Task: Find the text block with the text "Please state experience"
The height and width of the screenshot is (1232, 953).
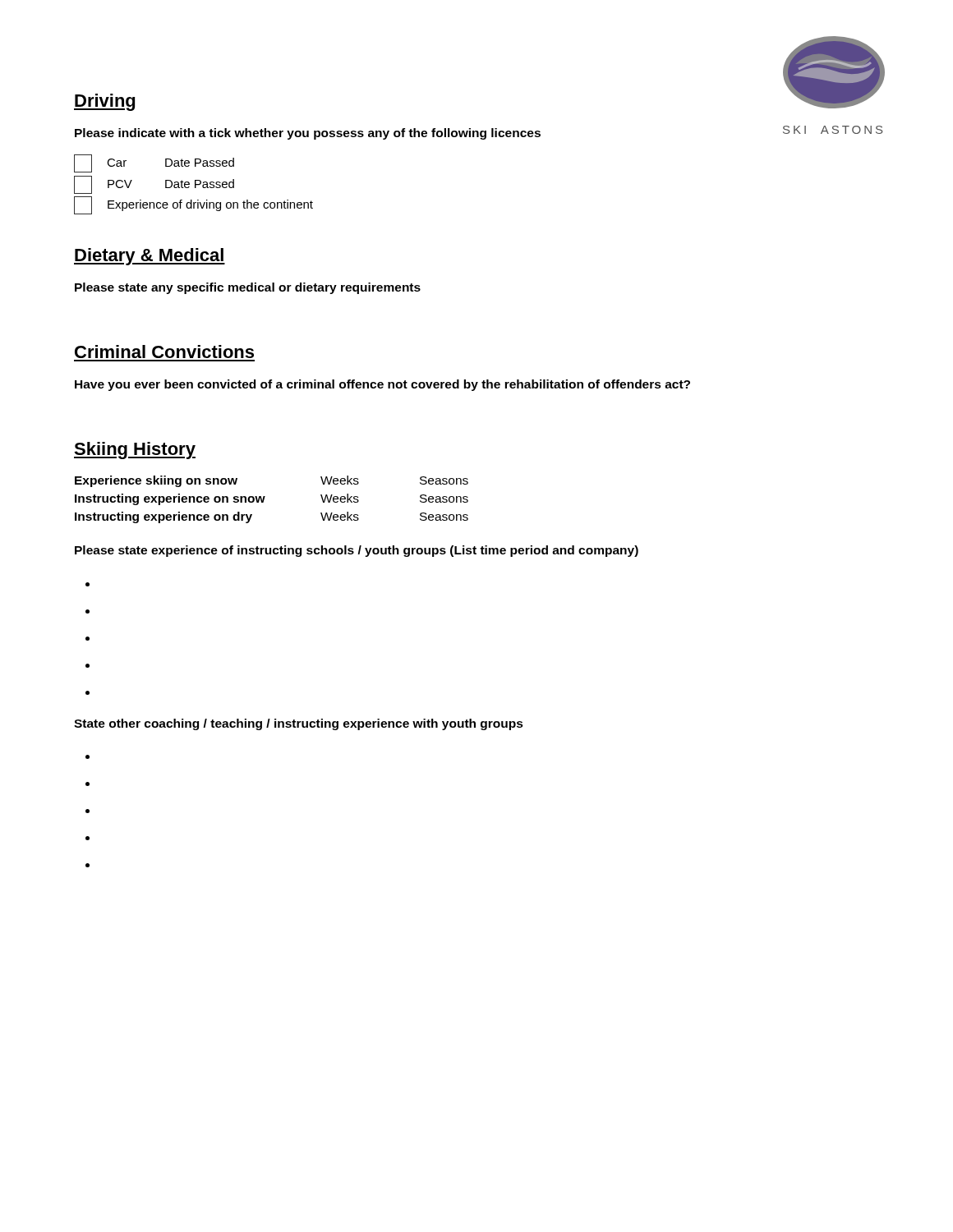Action: coord(356,550)
